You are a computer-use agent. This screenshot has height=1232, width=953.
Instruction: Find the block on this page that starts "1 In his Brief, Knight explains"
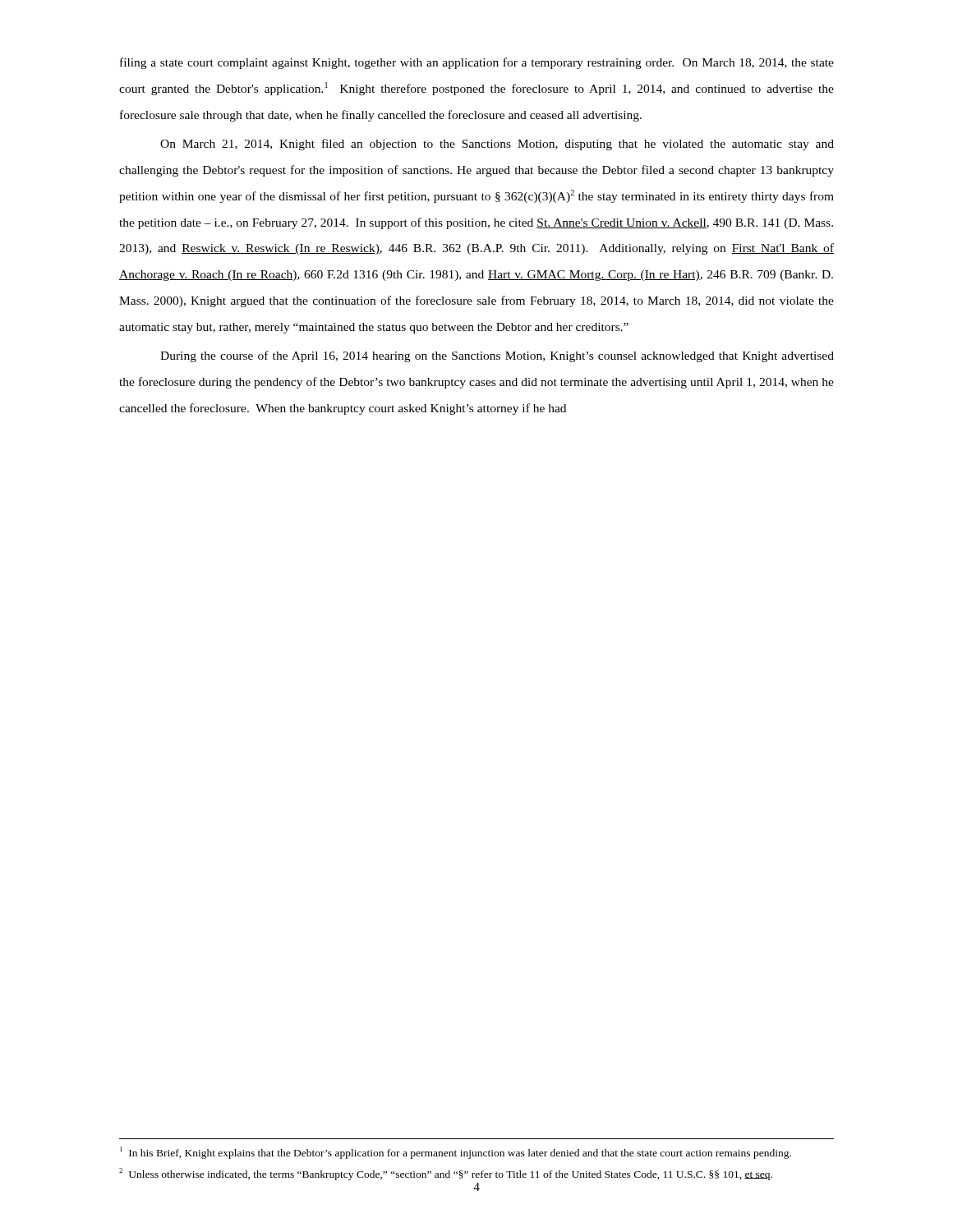coord(455,1152)
